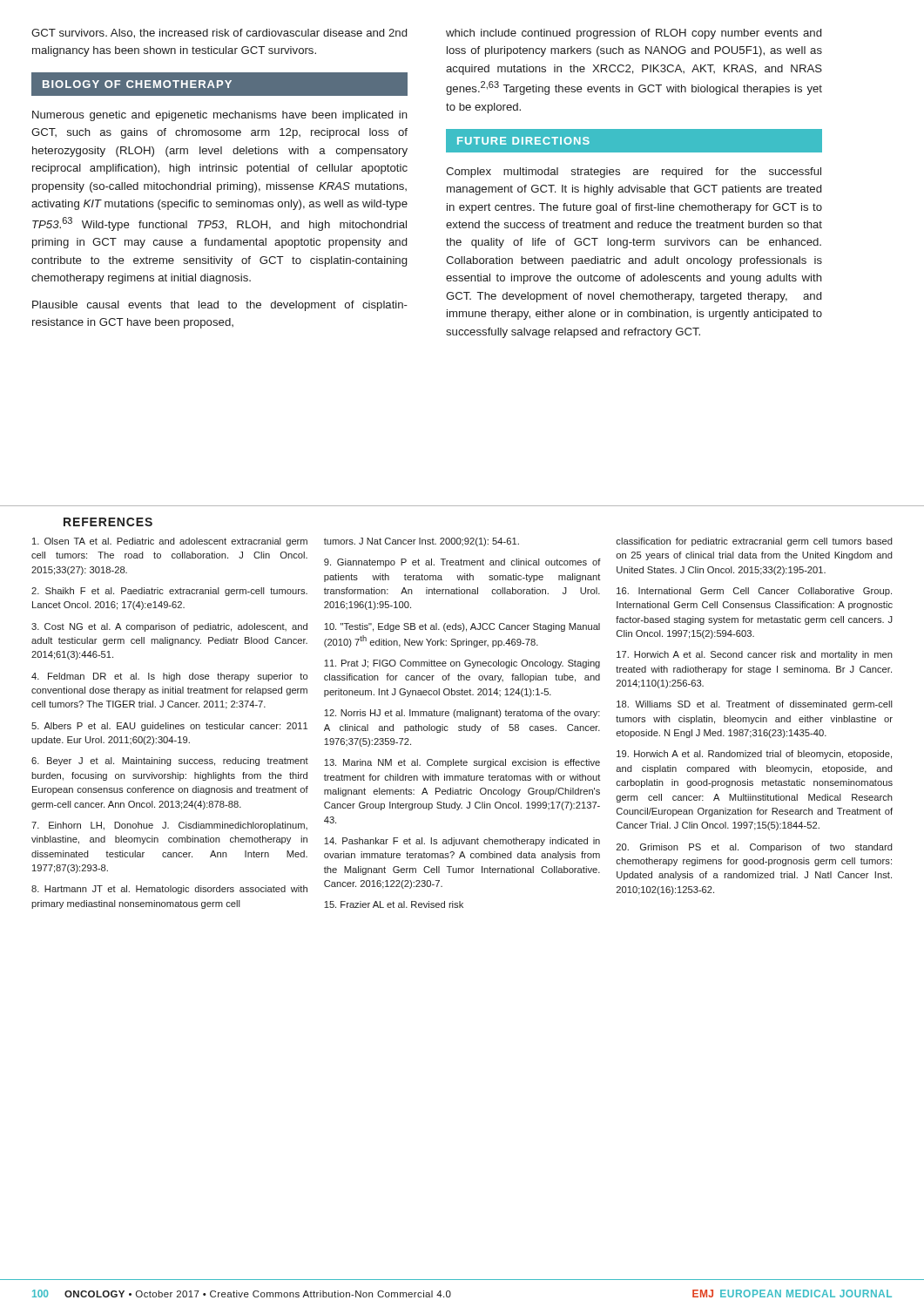Image resolution: width=924 pixels, height=1307 pixels.
Task: Locate the section header that reads "BIOLOGY OF CHEMOTHERAPY"
Action: (219, 84)
